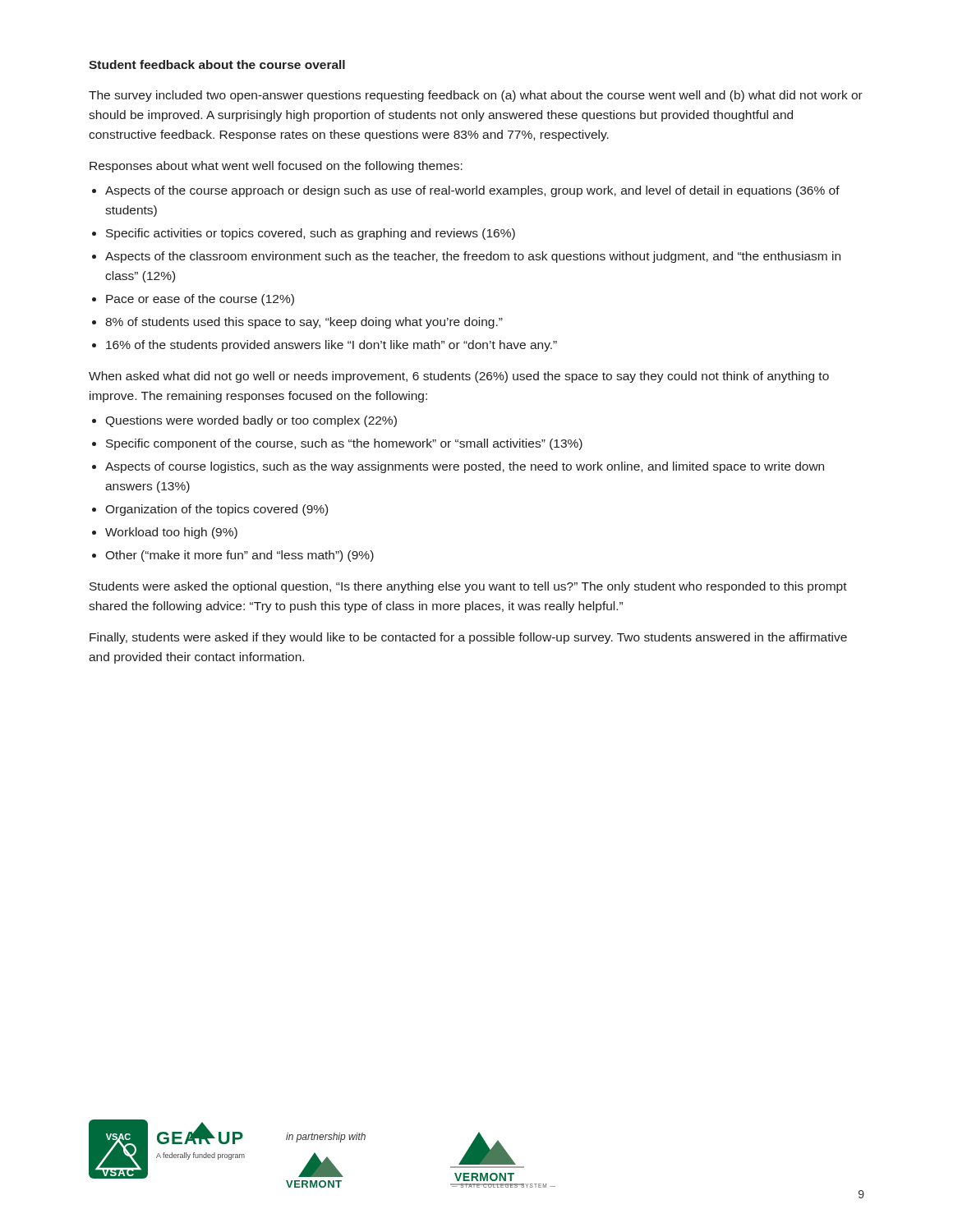The height and width of the screenshot is (1232, 953).
Task: Select the logo
Action: (x=352, y=1152)
